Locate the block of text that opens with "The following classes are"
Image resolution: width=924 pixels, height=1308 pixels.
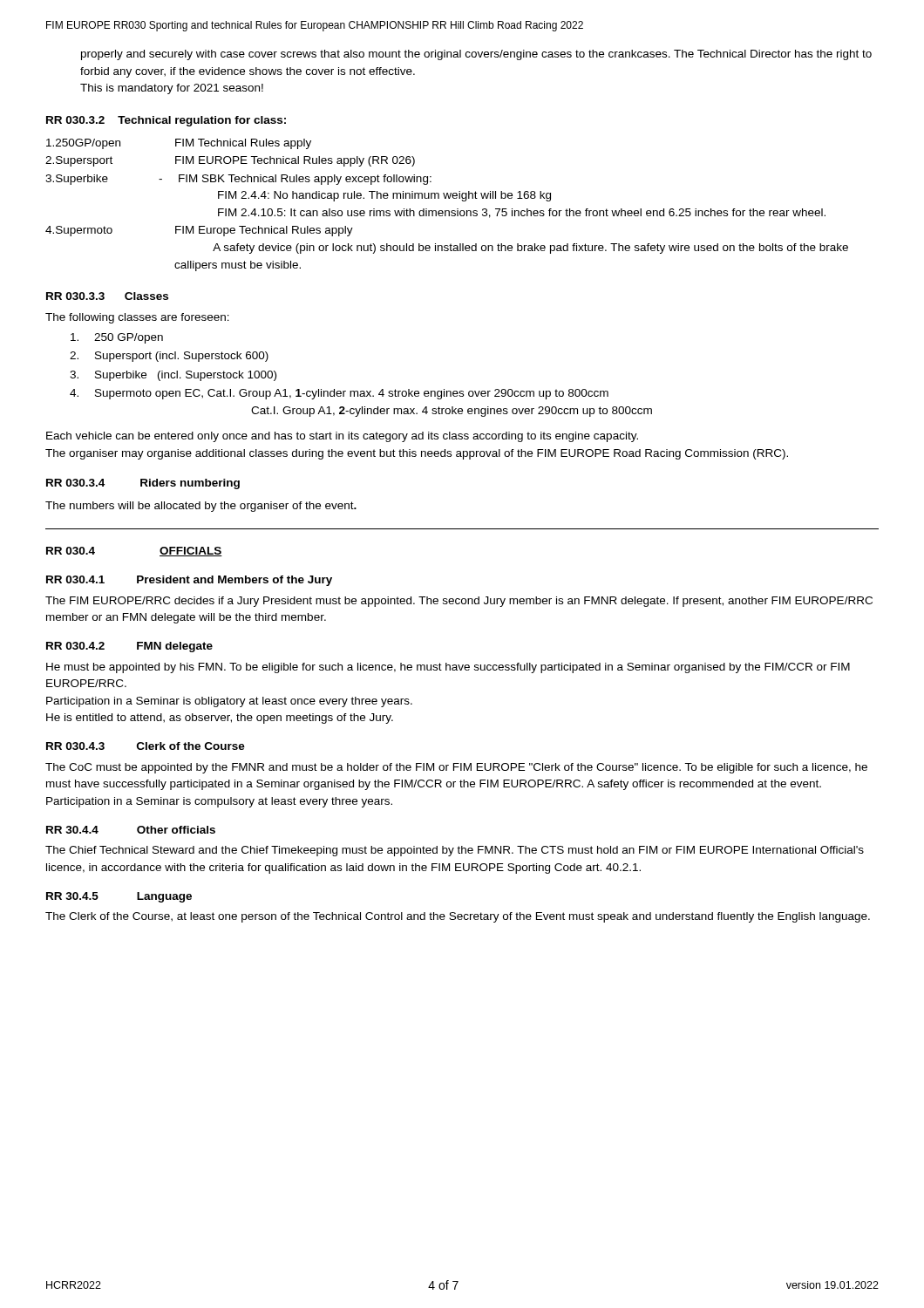tap(138, 317)
